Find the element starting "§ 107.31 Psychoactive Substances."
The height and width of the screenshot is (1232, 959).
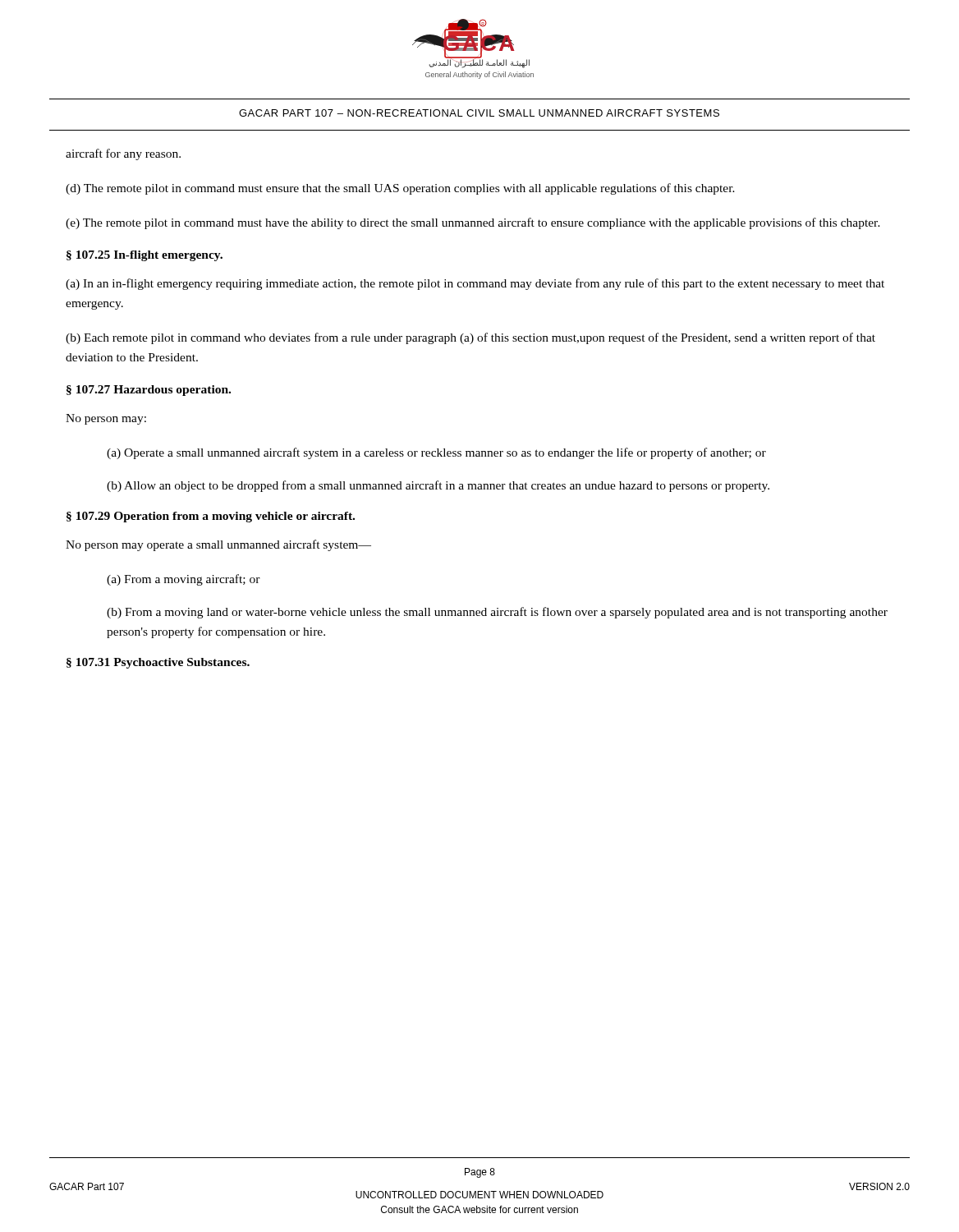(x=158, y=662)
